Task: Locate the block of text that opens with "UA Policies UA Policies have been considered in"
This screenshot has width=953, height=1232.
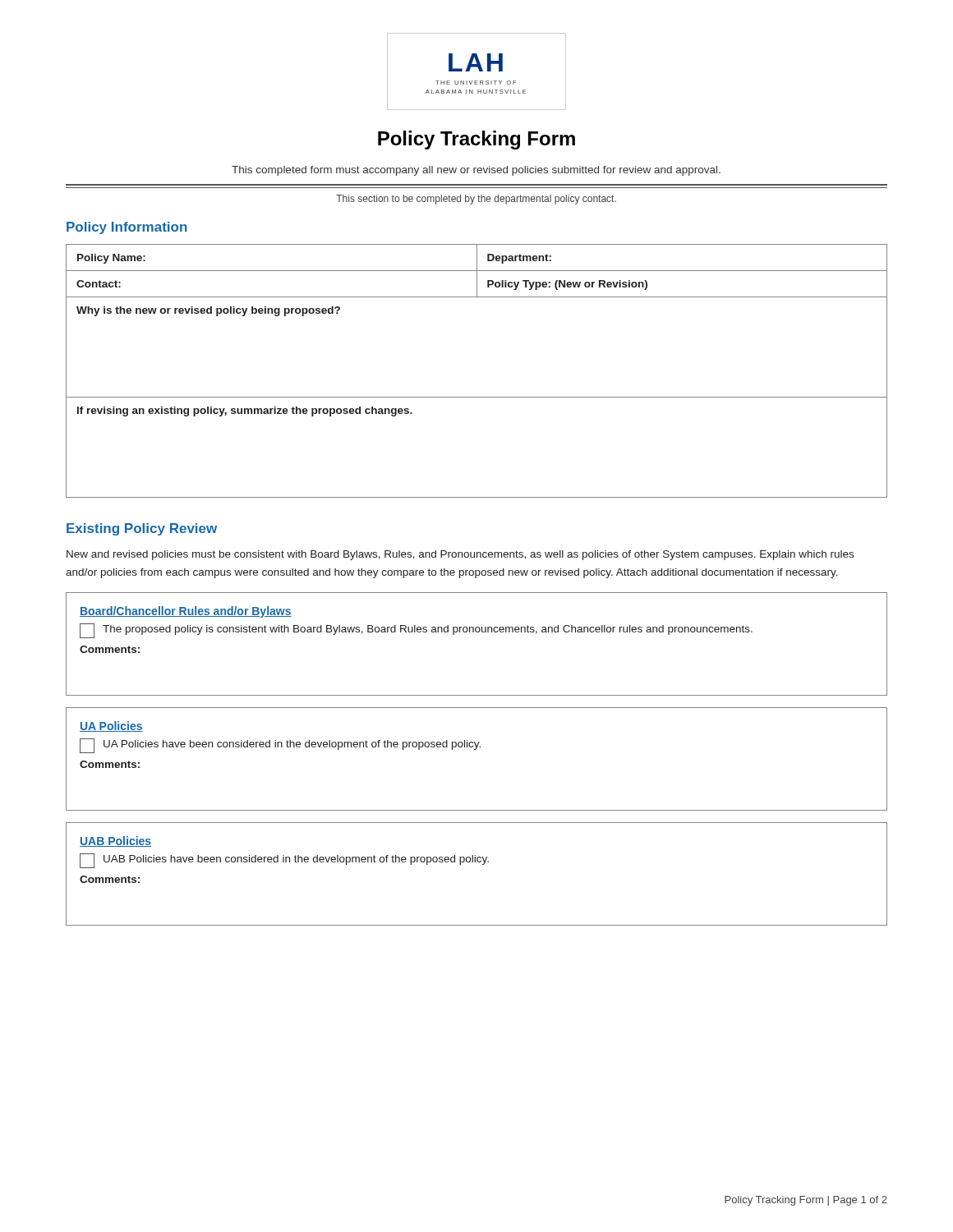Action: [x=476, y=761]
